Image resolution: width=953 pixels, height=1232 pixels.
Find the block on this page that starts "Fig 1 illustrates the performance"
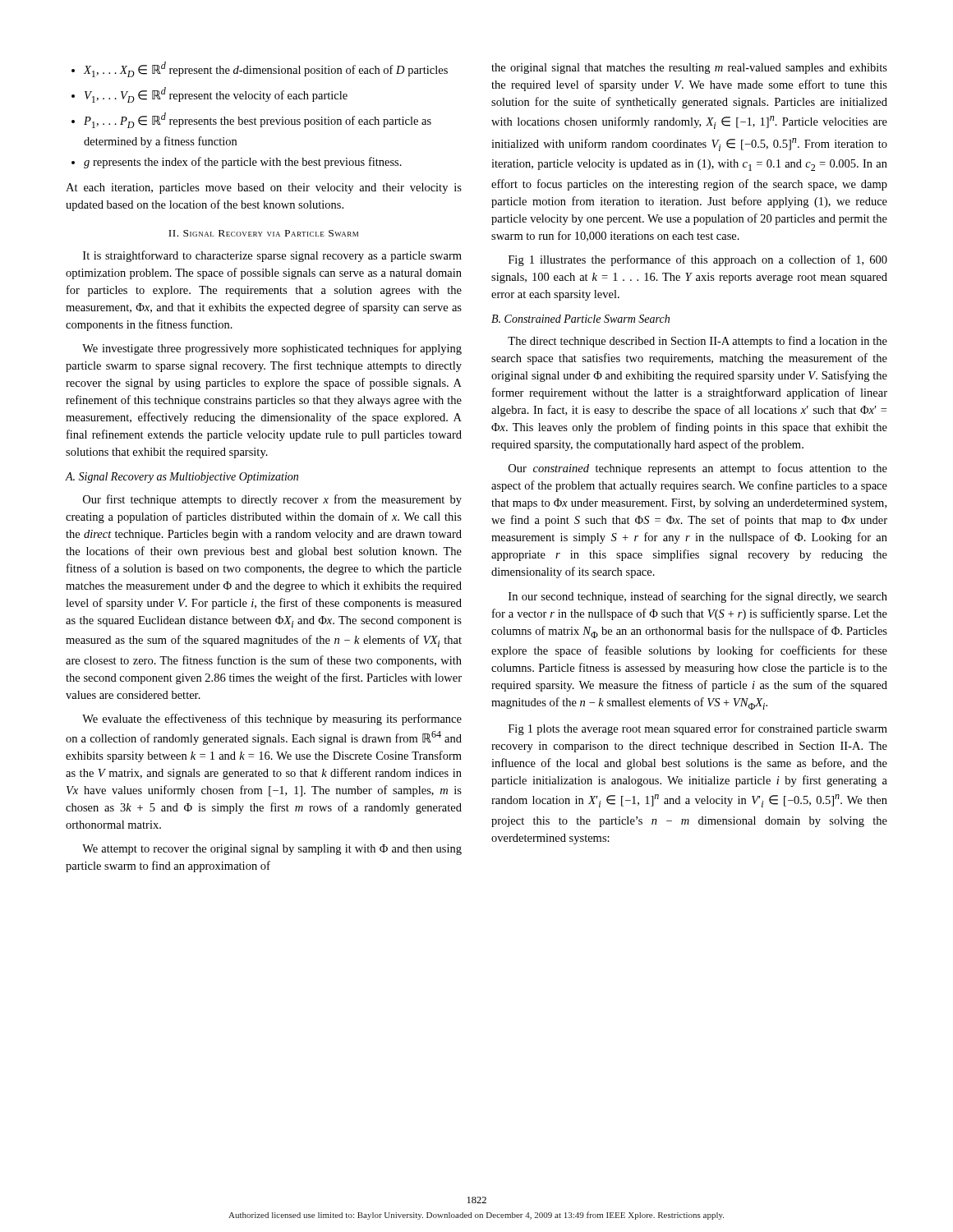point(689,277)
